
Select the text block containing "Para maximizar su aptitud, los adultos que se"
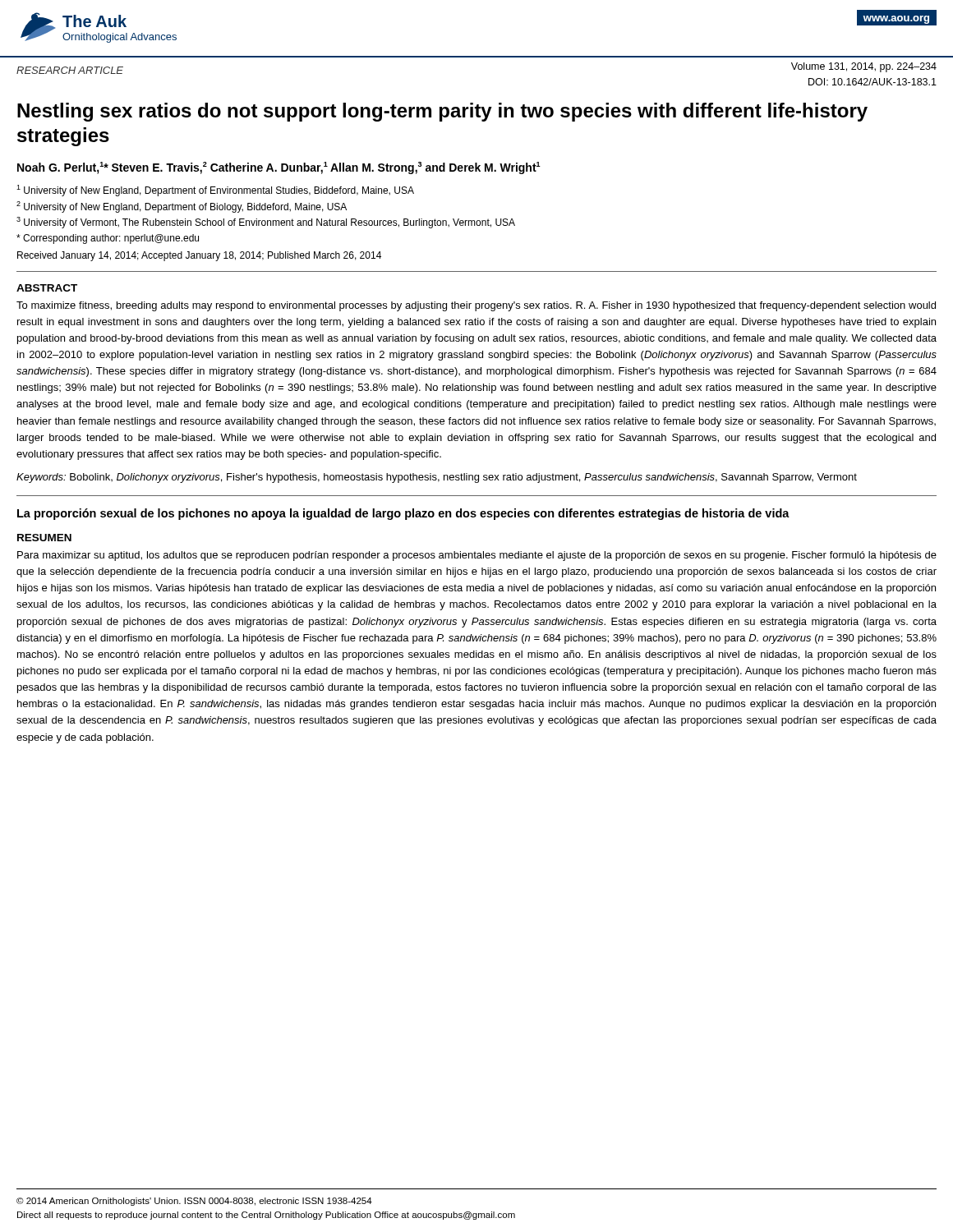click(x=476, y=646)
